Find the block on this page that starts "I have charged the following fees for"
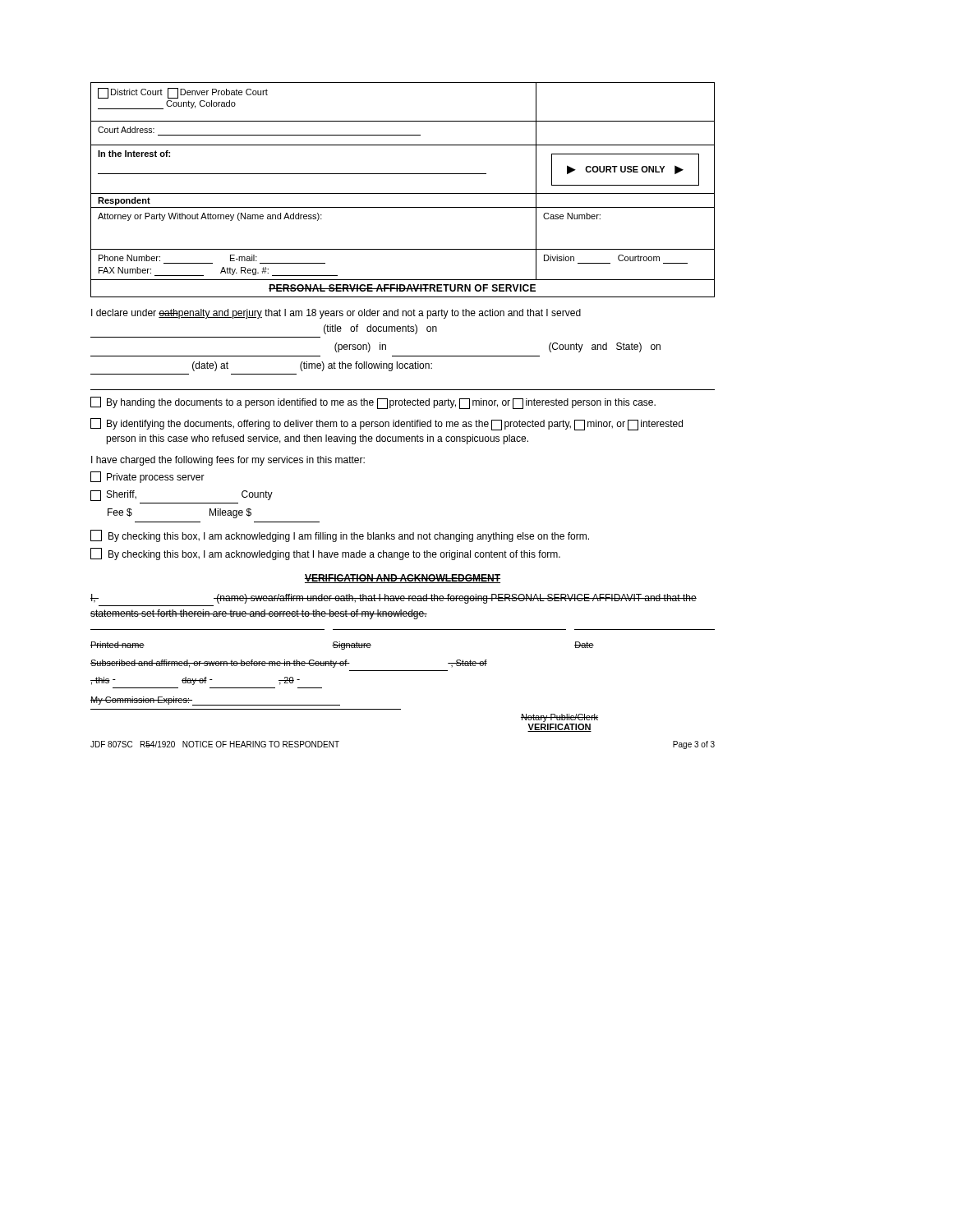The height and width of the screenshot is (1232, 953). pos(228,461)
